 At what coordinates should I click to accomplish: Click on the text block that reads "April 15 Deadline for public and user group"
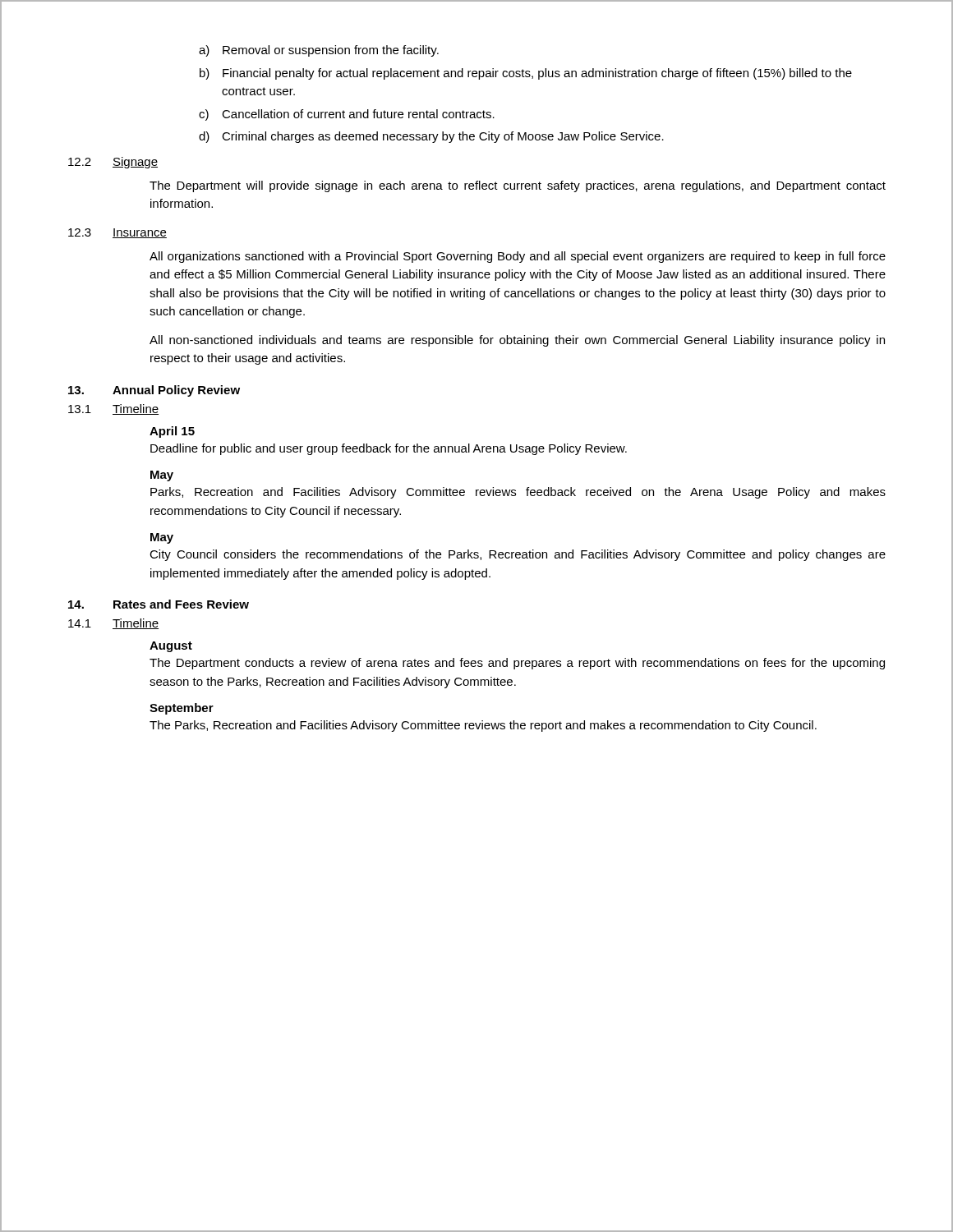[x=518, y=440]
